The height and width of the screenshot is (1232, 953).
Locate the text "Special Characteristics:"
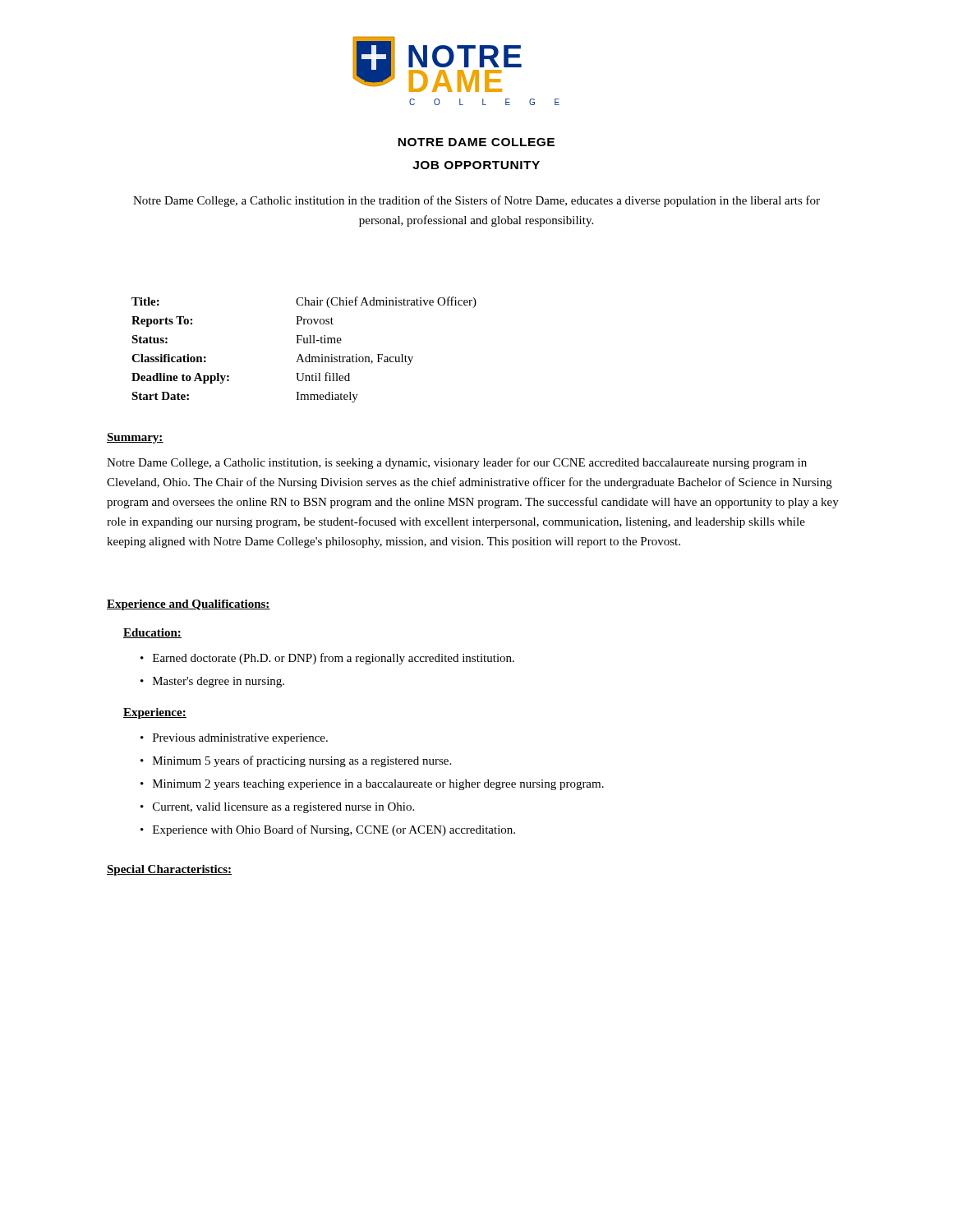(x=169, y=869)
